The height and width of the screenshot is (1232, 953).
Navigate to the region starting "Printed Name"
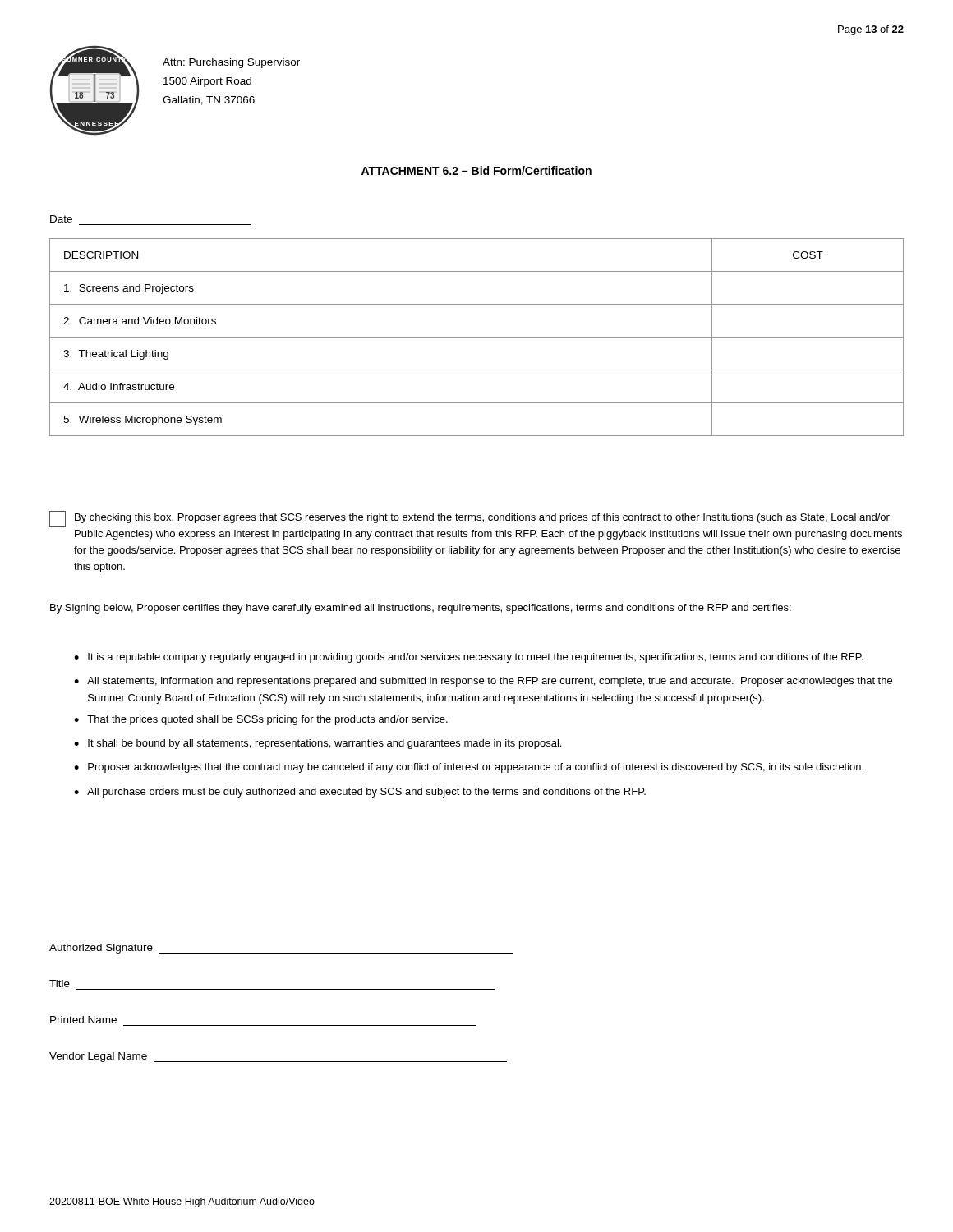pyautogui.click(x=263, y=1019)
